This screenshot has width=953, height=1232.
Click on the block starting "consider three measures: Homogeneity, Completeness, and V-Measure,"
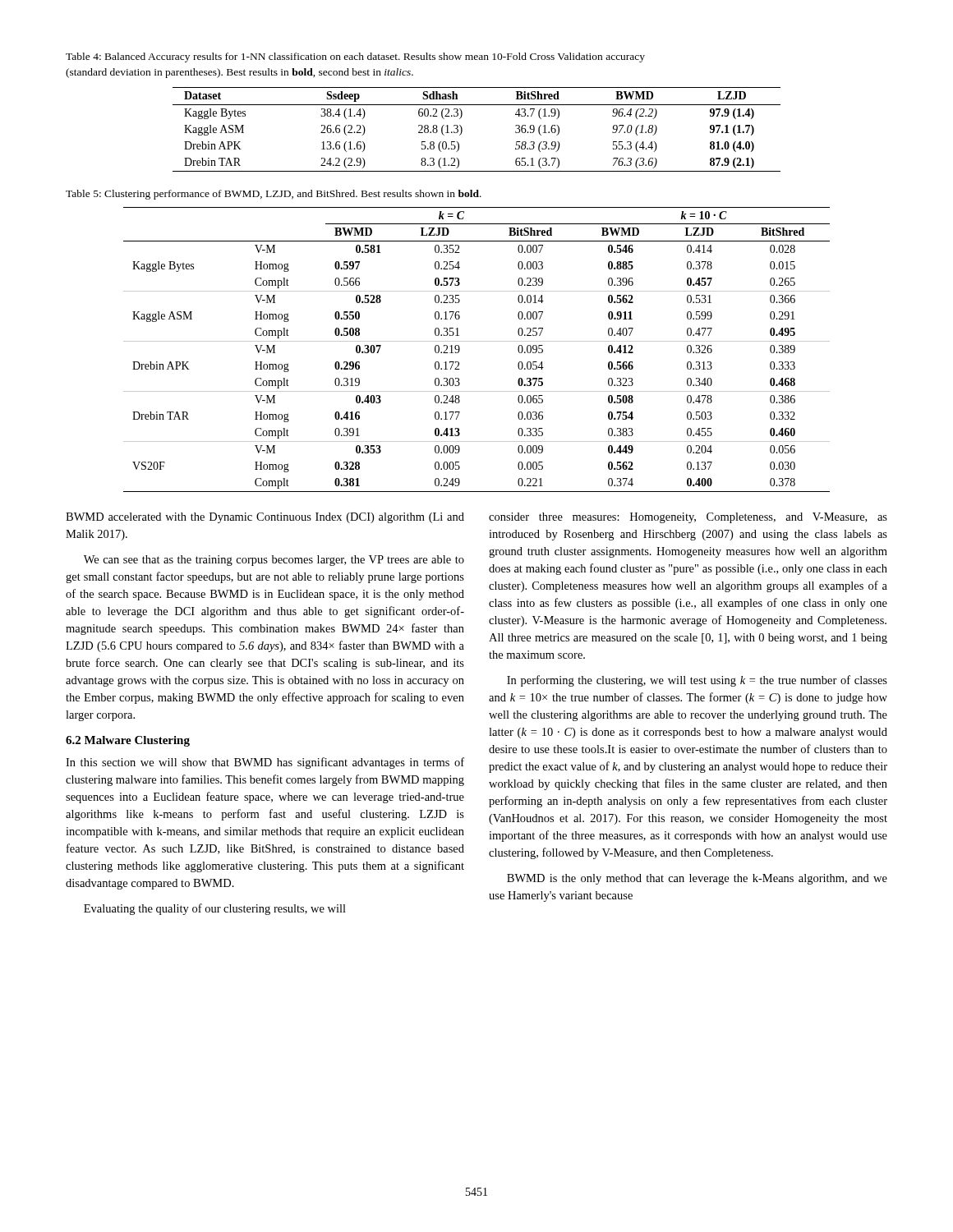[688, 706]
